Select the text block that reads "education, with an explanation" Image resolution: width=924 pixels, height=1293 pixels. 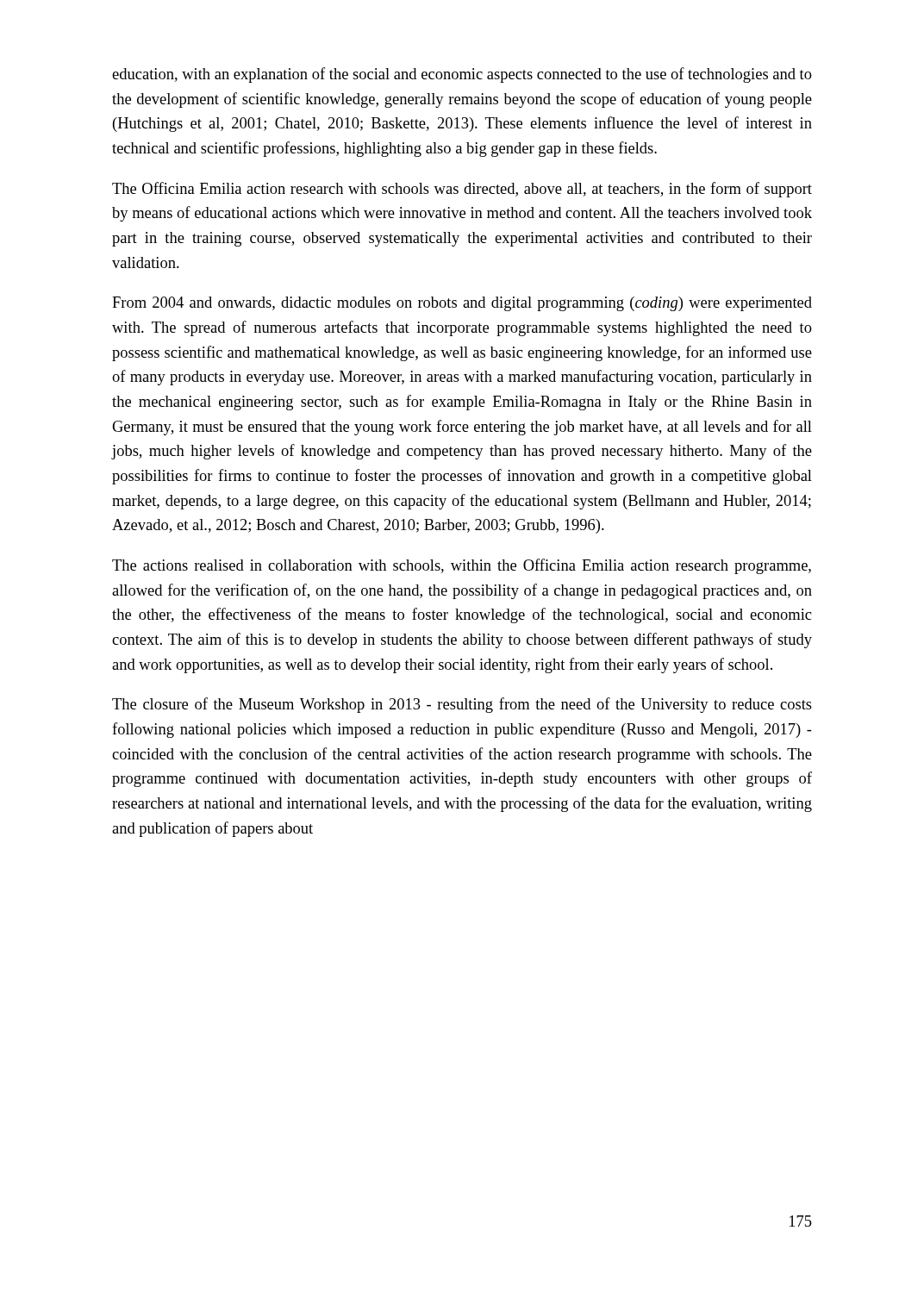[x=462, y=112]
